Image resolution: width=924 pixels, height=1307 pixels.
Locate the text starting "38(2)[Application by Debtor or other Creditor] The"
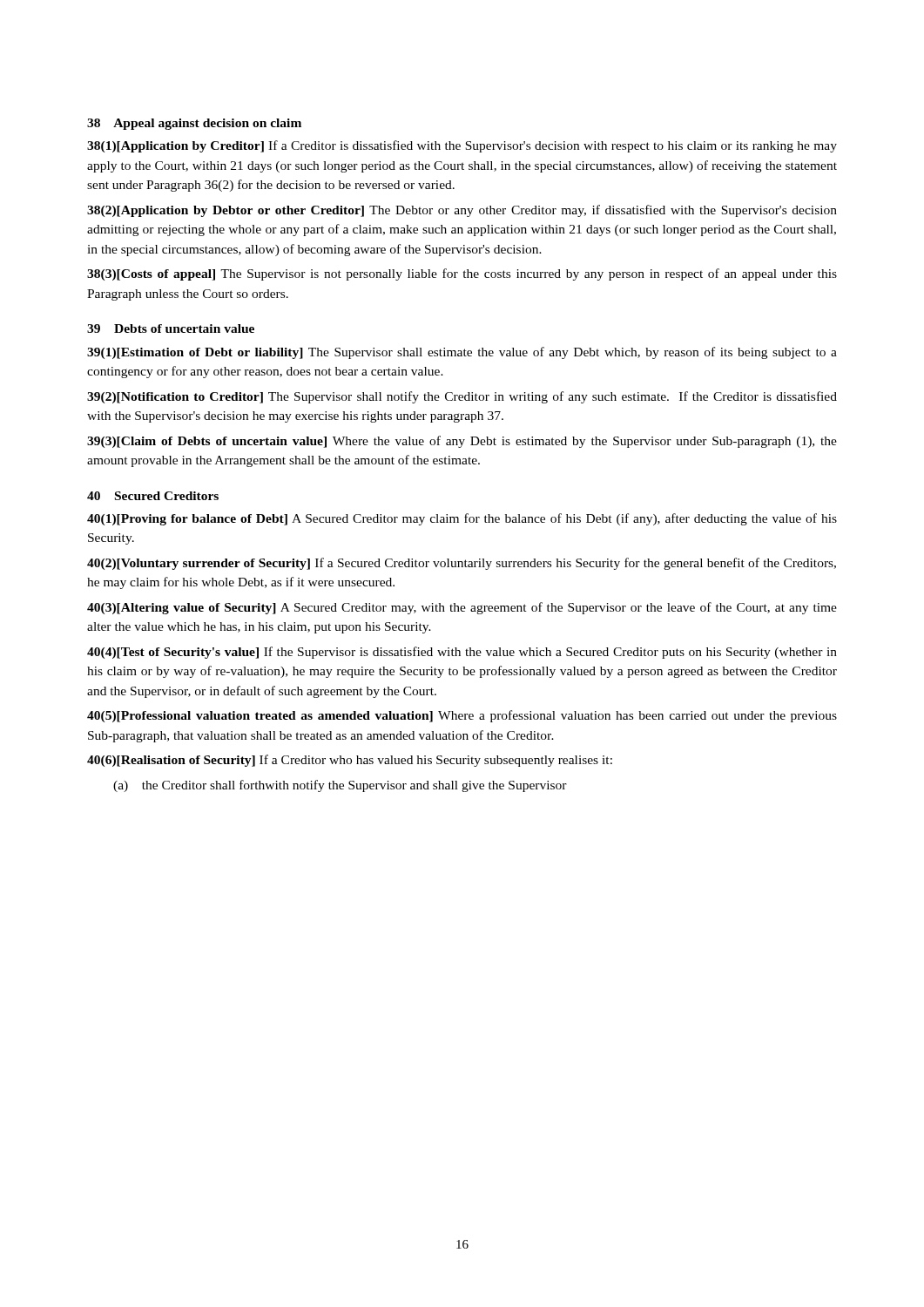[x=462, y=229]
